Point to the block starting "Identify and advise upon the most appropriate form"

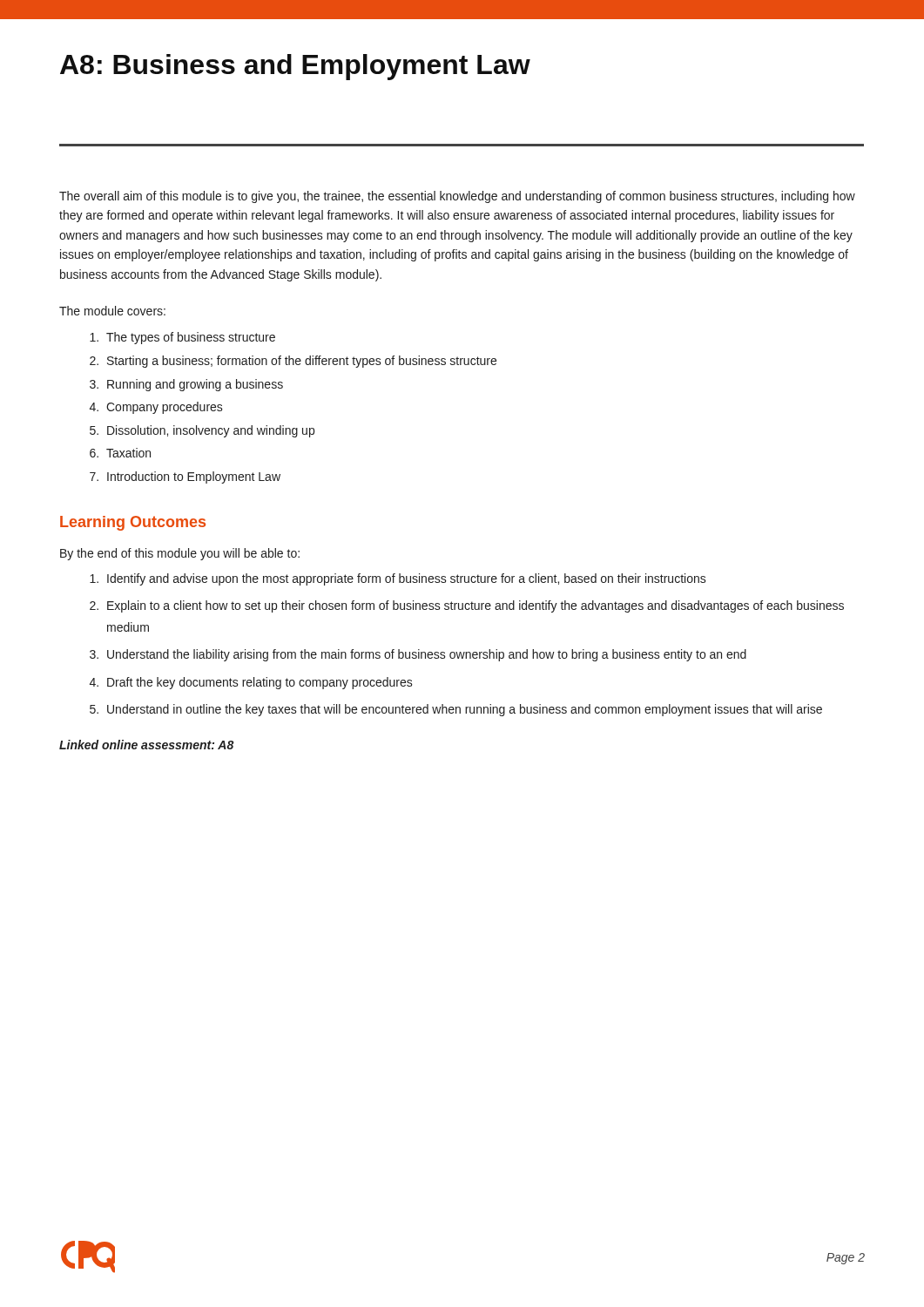tap(406, 578)
